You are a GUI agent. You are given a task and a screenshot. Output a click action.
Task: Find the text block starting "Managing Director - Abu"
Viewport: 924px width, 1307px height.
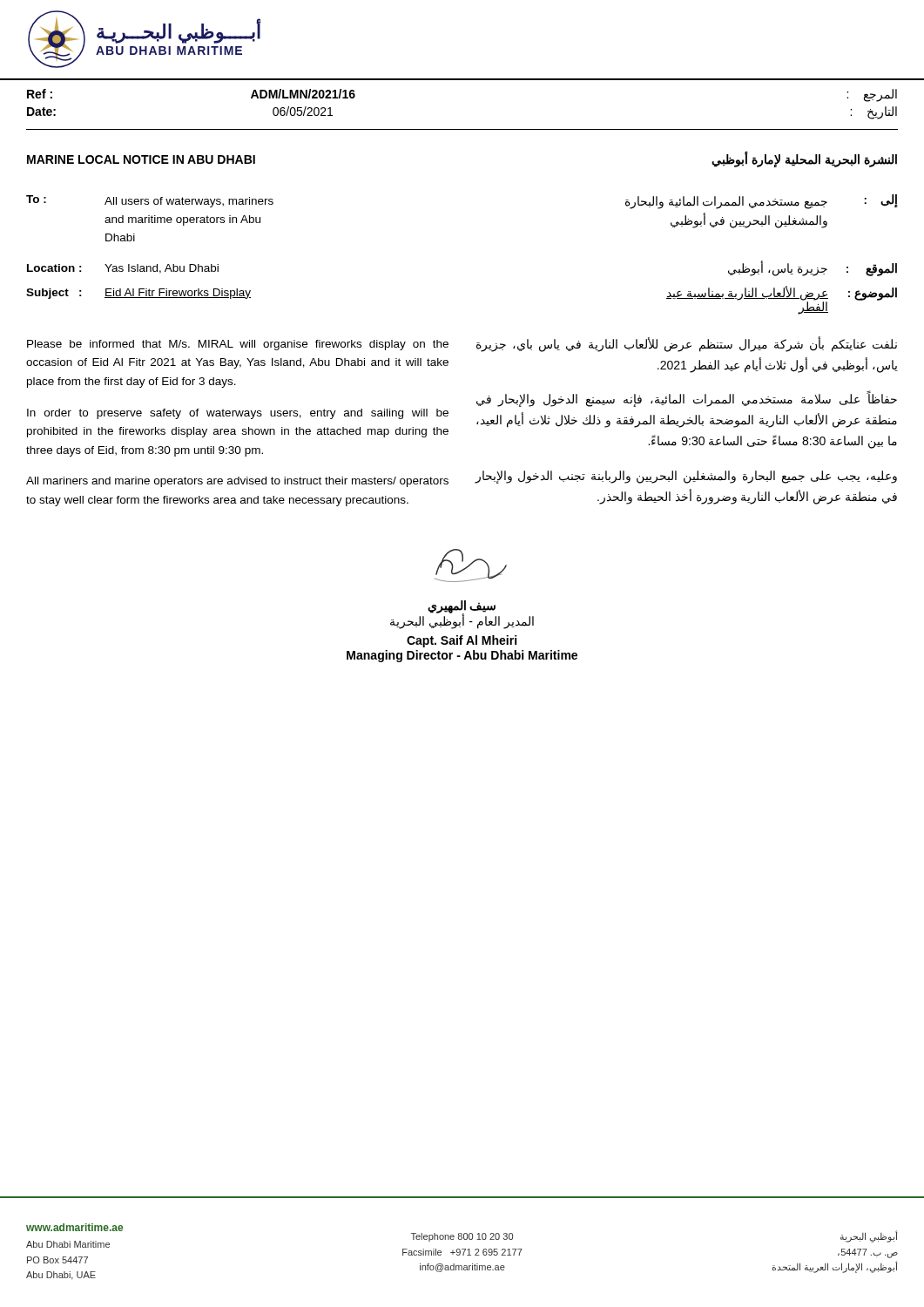(x=462, y=655)
